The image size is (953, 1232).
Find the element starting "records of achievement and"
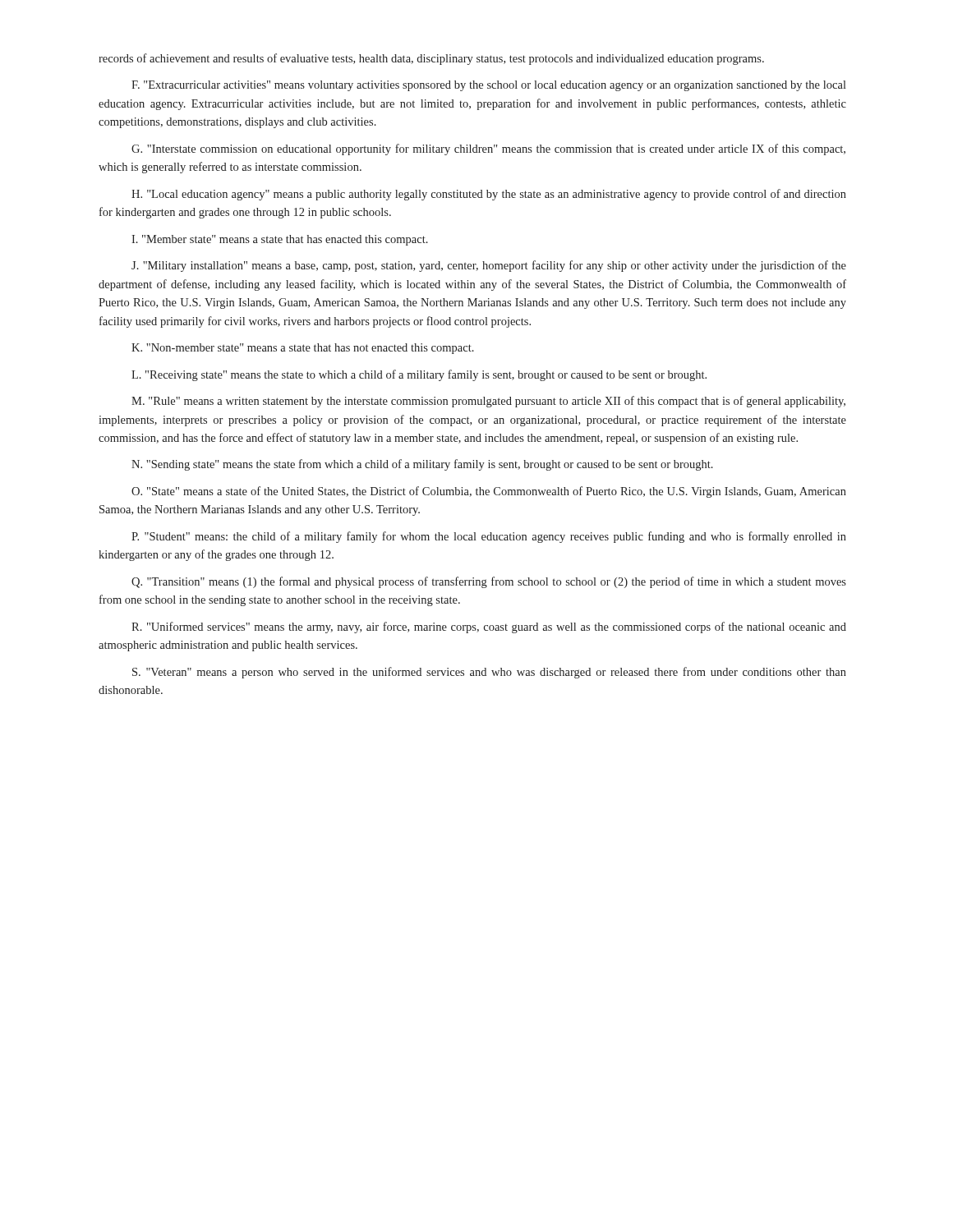[472, 374]
